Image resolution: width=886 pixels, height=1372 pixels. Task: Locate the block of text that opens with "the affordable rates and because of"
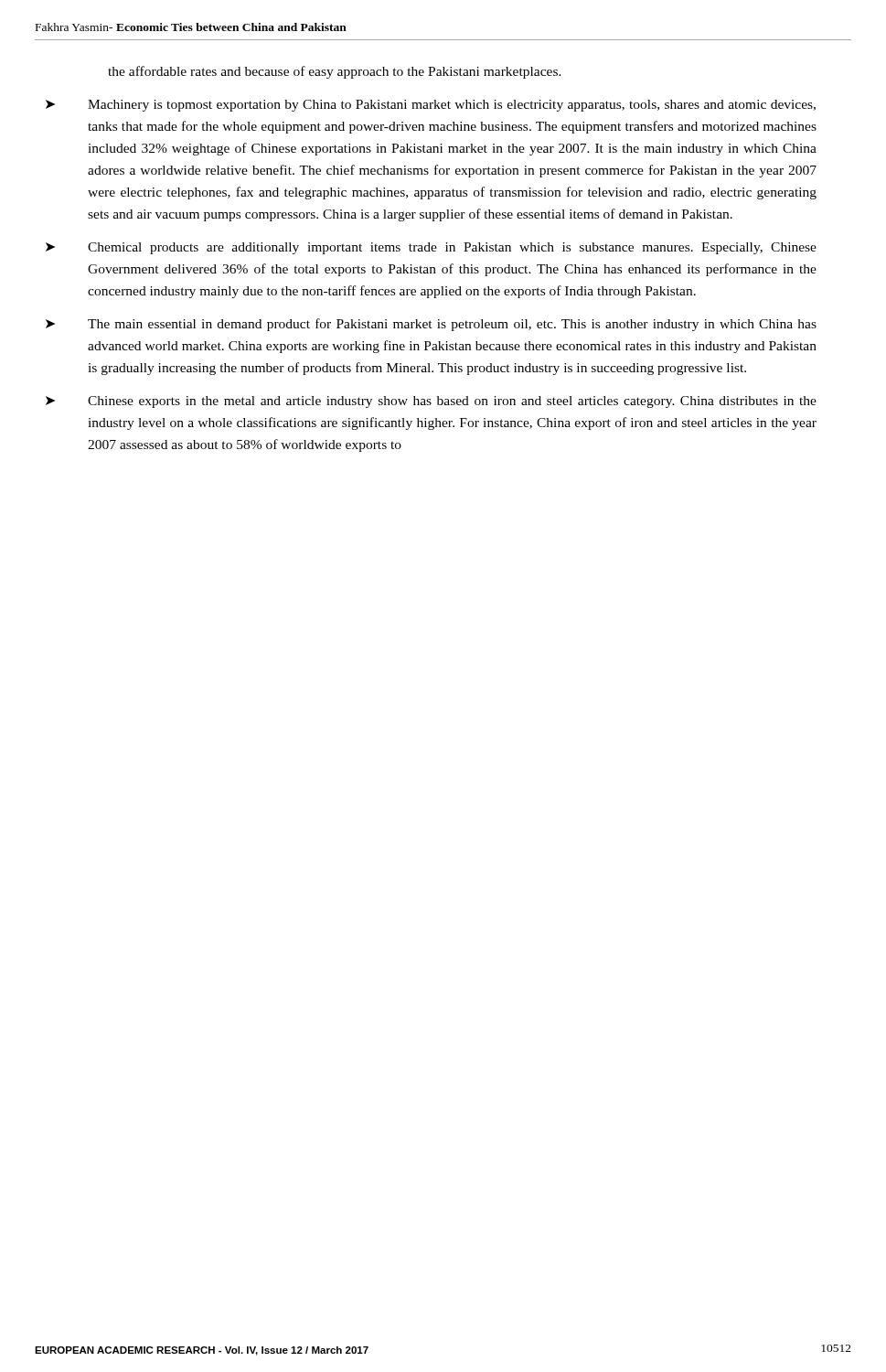[335, 71]
